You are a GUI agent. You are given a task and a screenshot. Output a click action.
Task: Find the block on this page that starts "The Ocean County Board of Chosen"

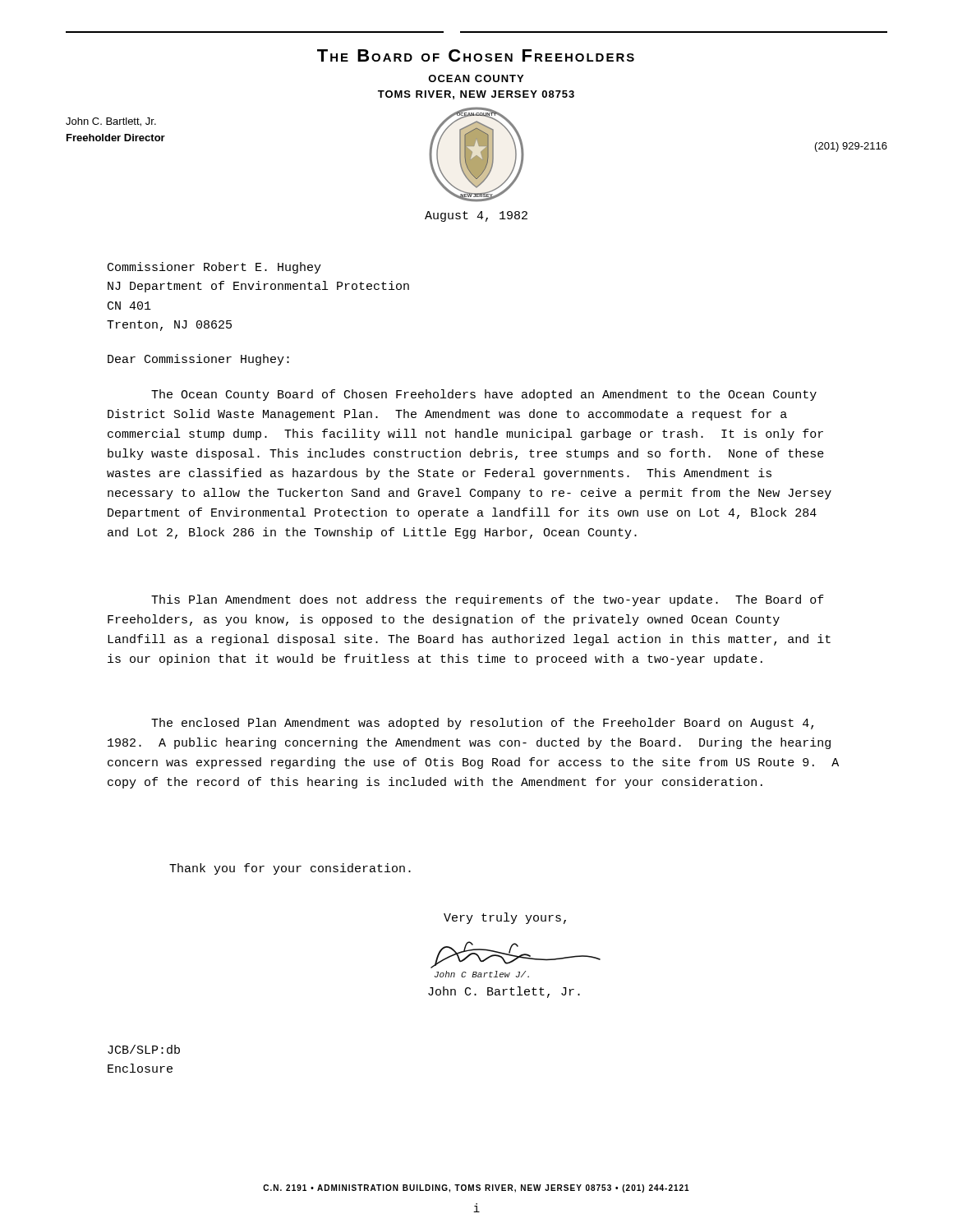click(x=469, y=464)
